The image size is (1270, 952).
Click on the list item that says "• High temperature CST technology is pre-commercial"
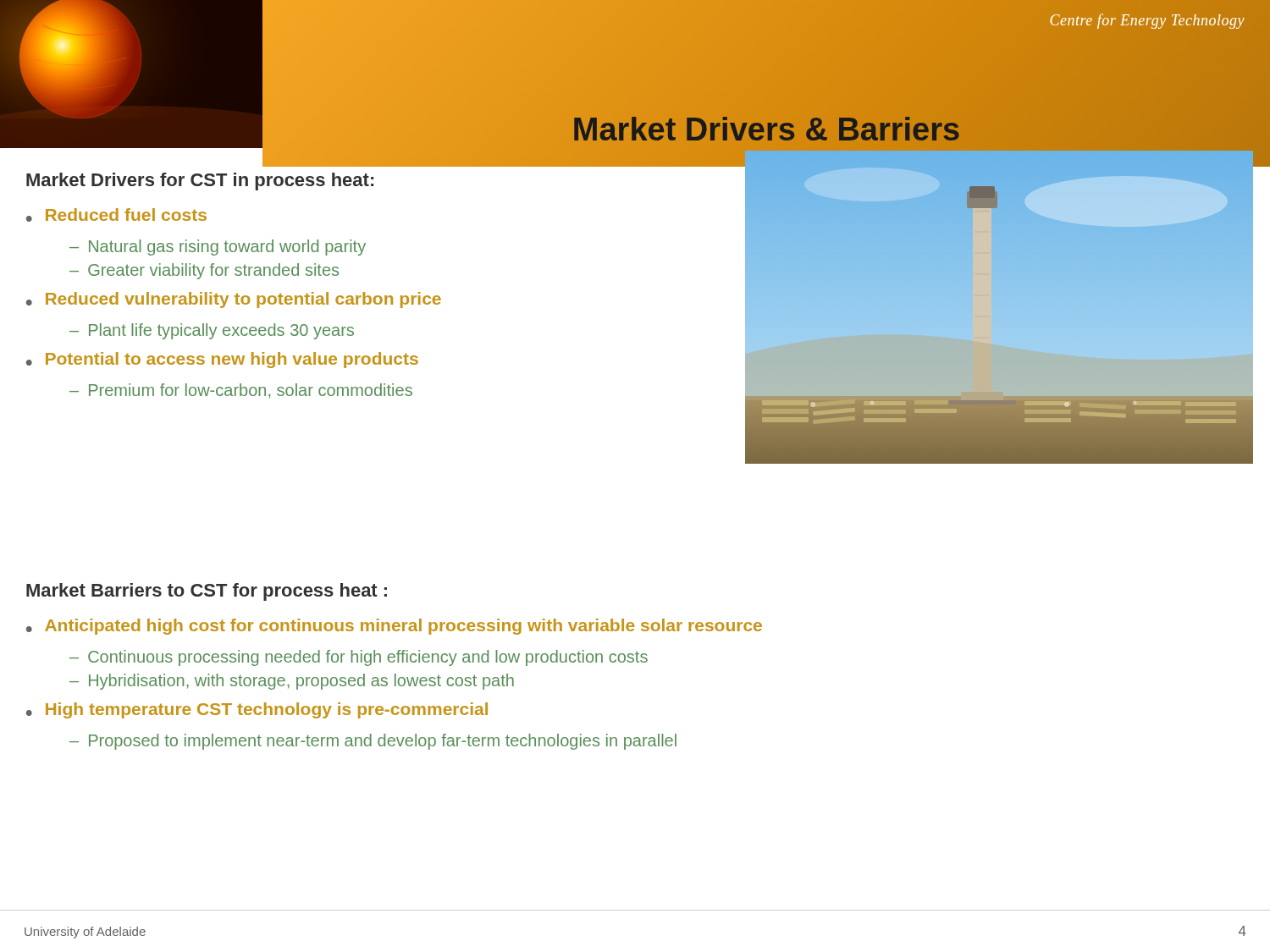point(257,712)
